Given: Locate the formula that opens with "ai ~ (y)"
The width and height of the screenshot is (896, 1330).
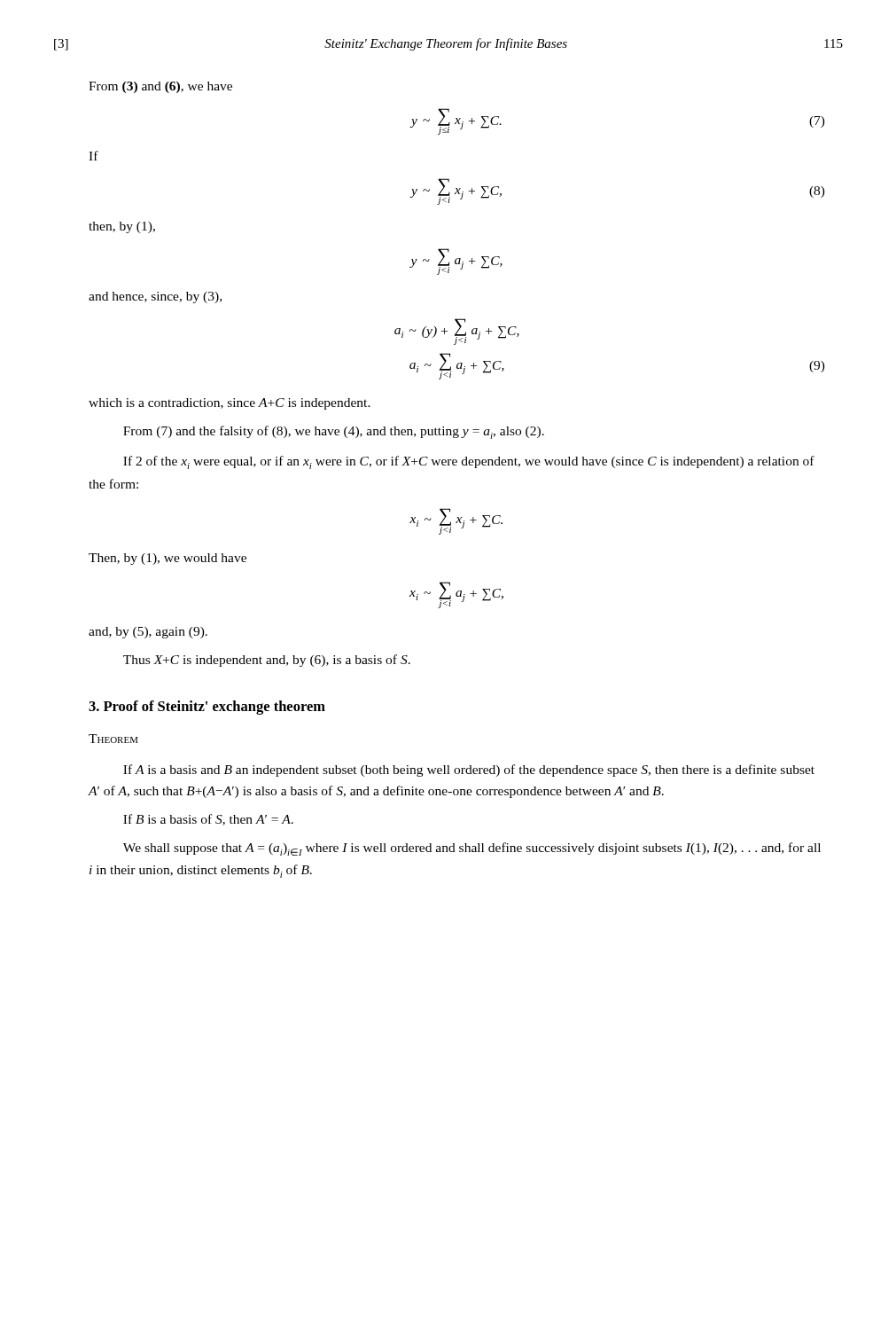Looking at the screenshot, I should coord(457,348).
